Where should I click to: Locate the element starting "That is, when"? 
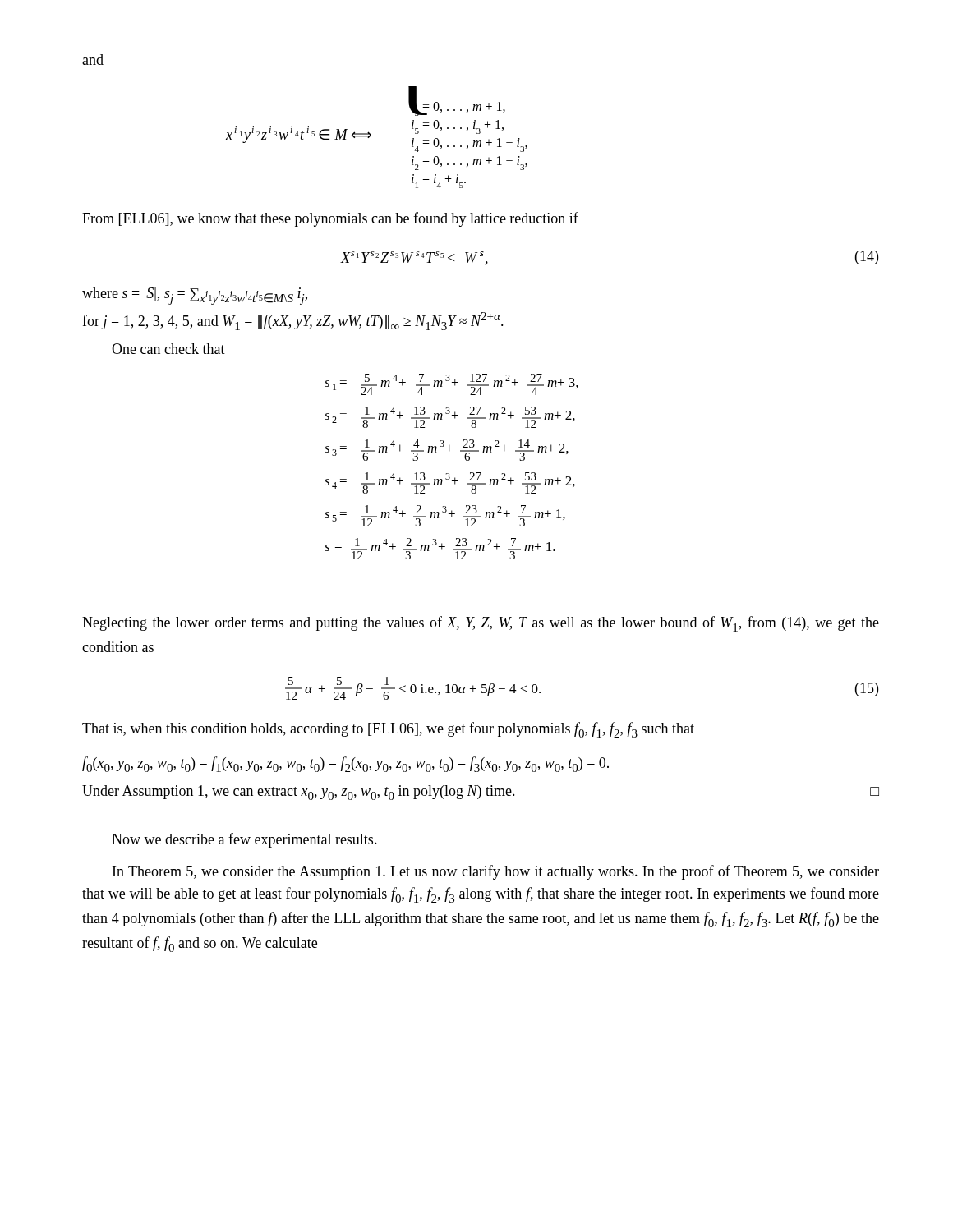[x=388, y=730]
